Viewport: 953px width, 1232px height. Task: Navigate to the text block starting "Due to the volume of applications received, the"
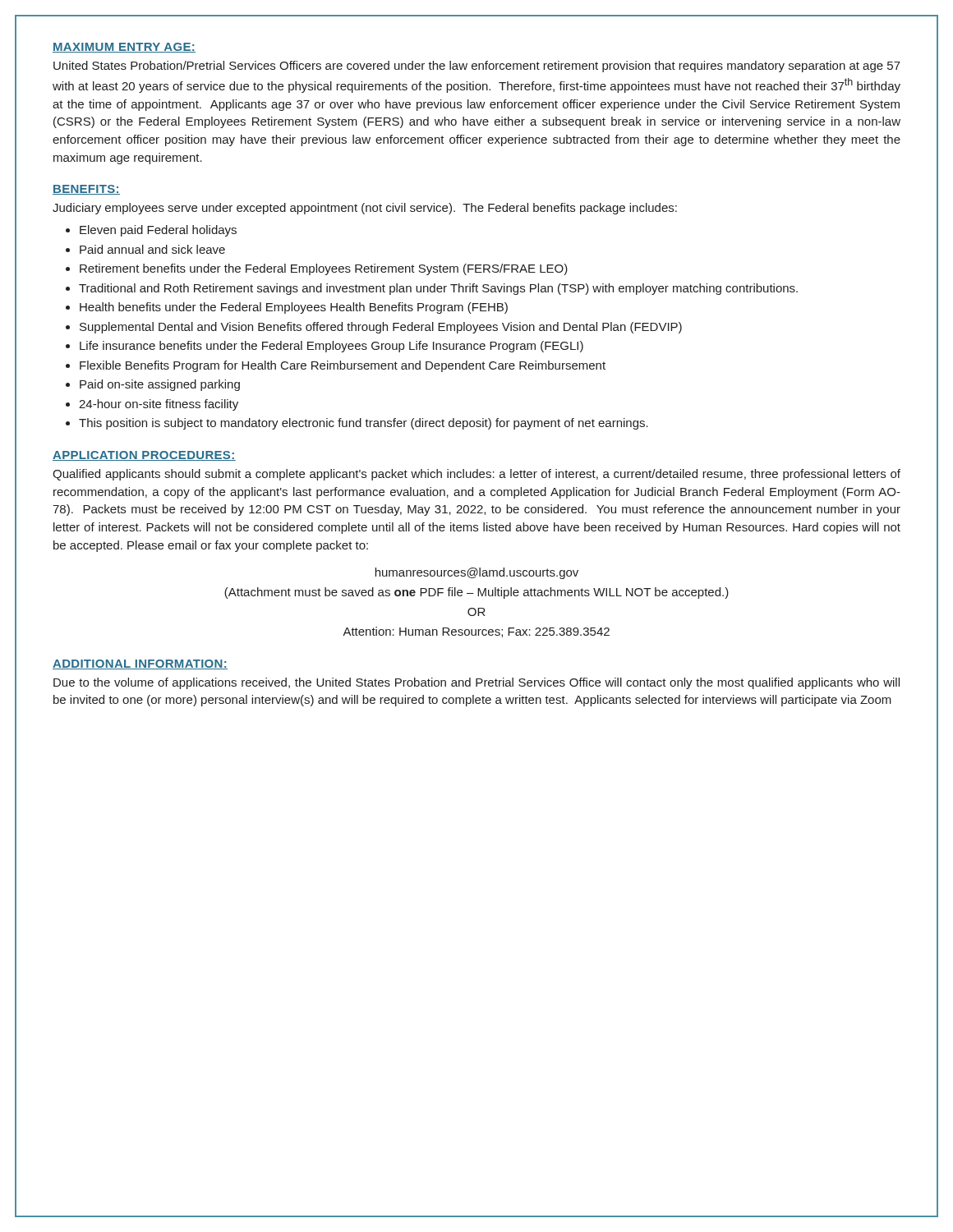click(476, 691)
